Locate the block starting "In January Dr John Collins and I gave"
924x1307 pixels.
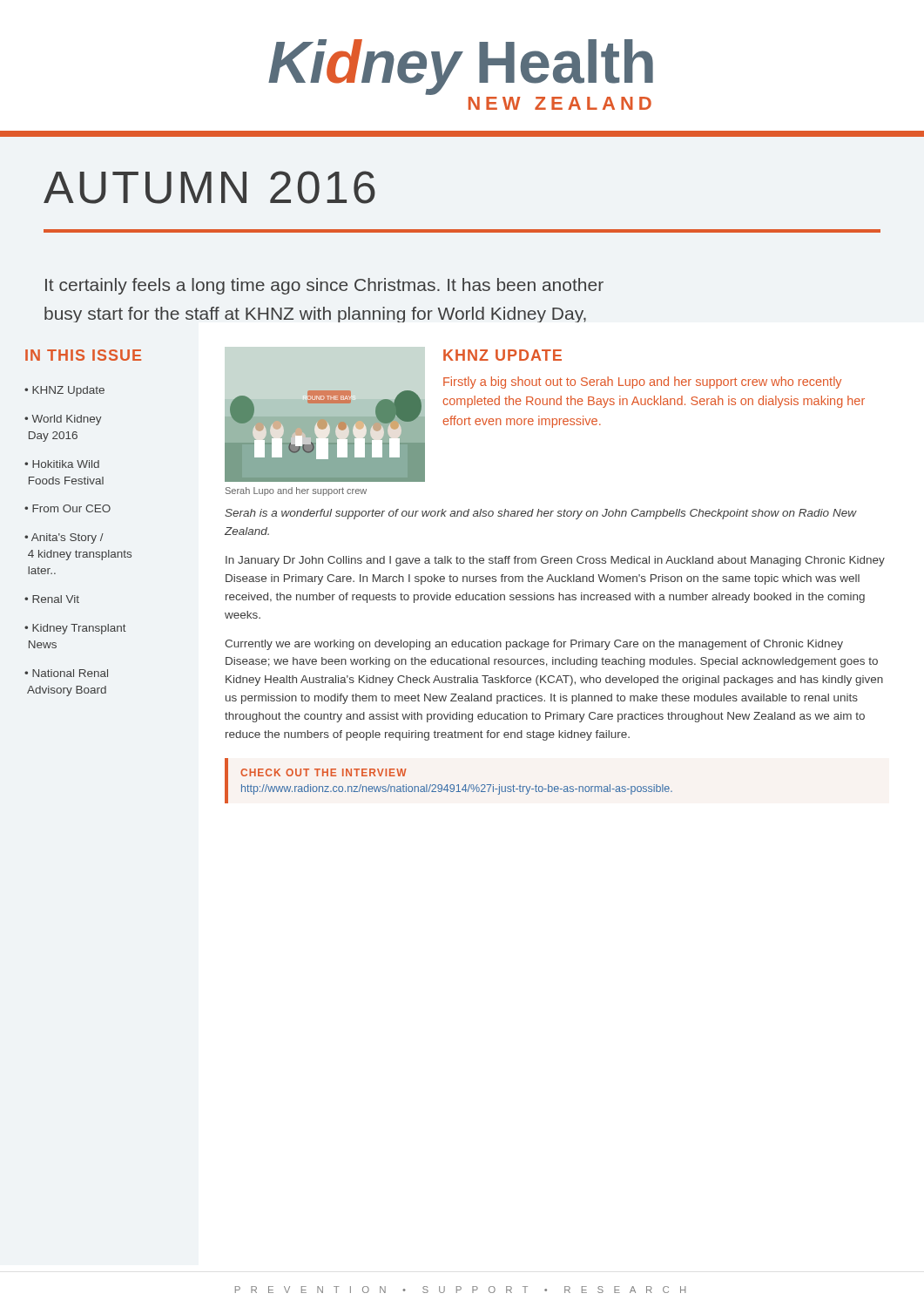(555, 587)
